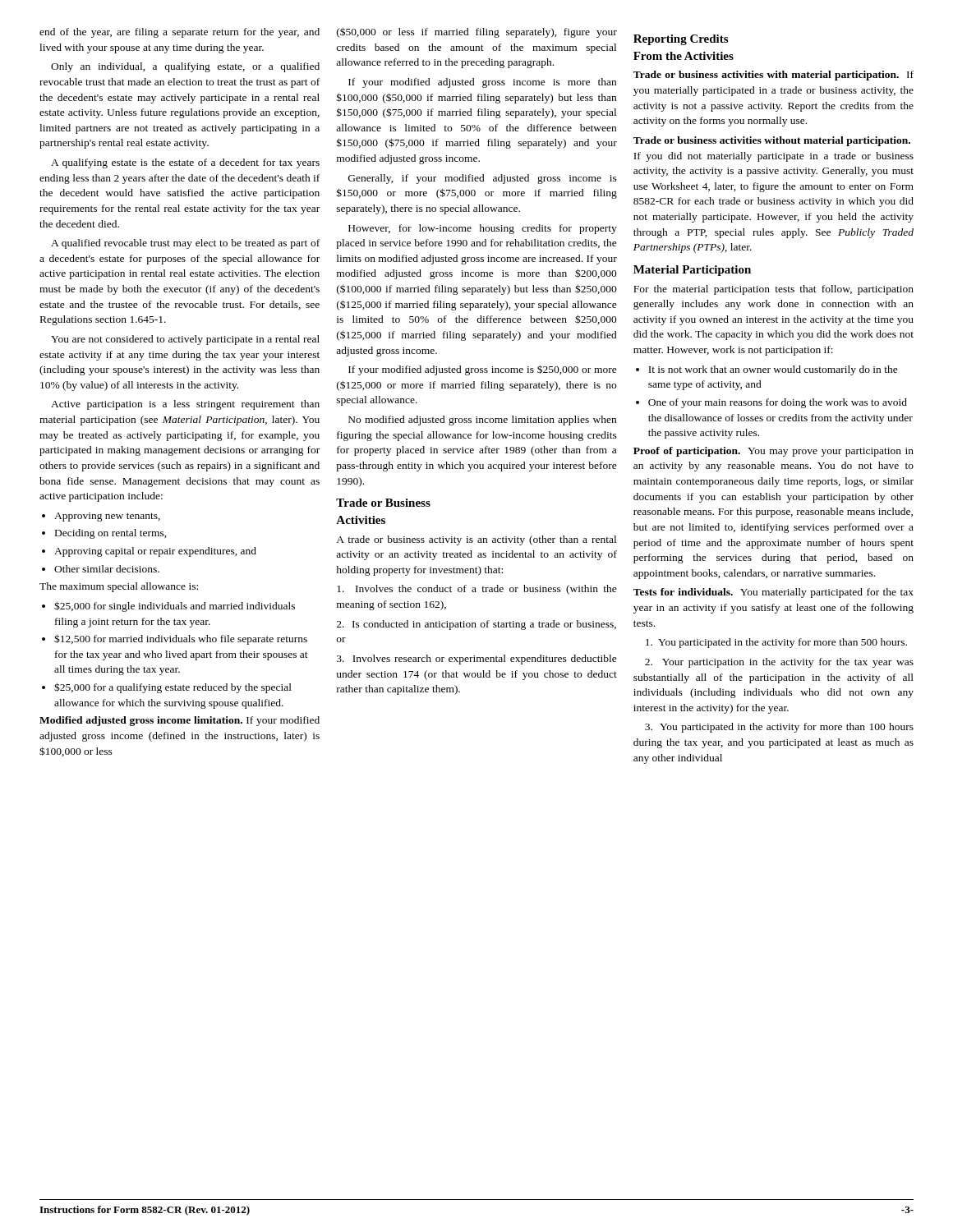Find "Deciding on rental terms," on this page

tap(104, 534)
